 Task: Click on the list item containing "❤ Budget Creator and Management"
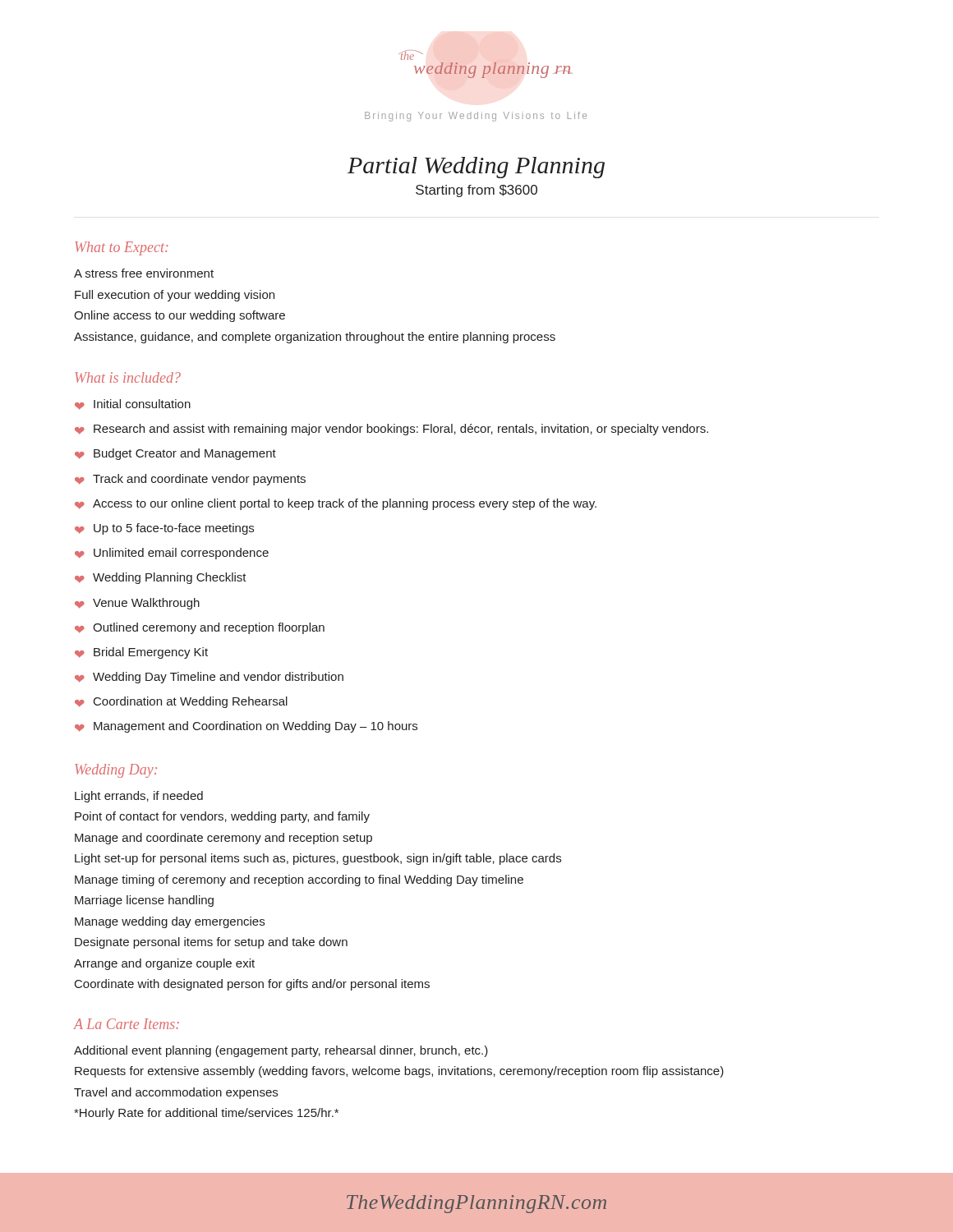[x=175, y=455]
